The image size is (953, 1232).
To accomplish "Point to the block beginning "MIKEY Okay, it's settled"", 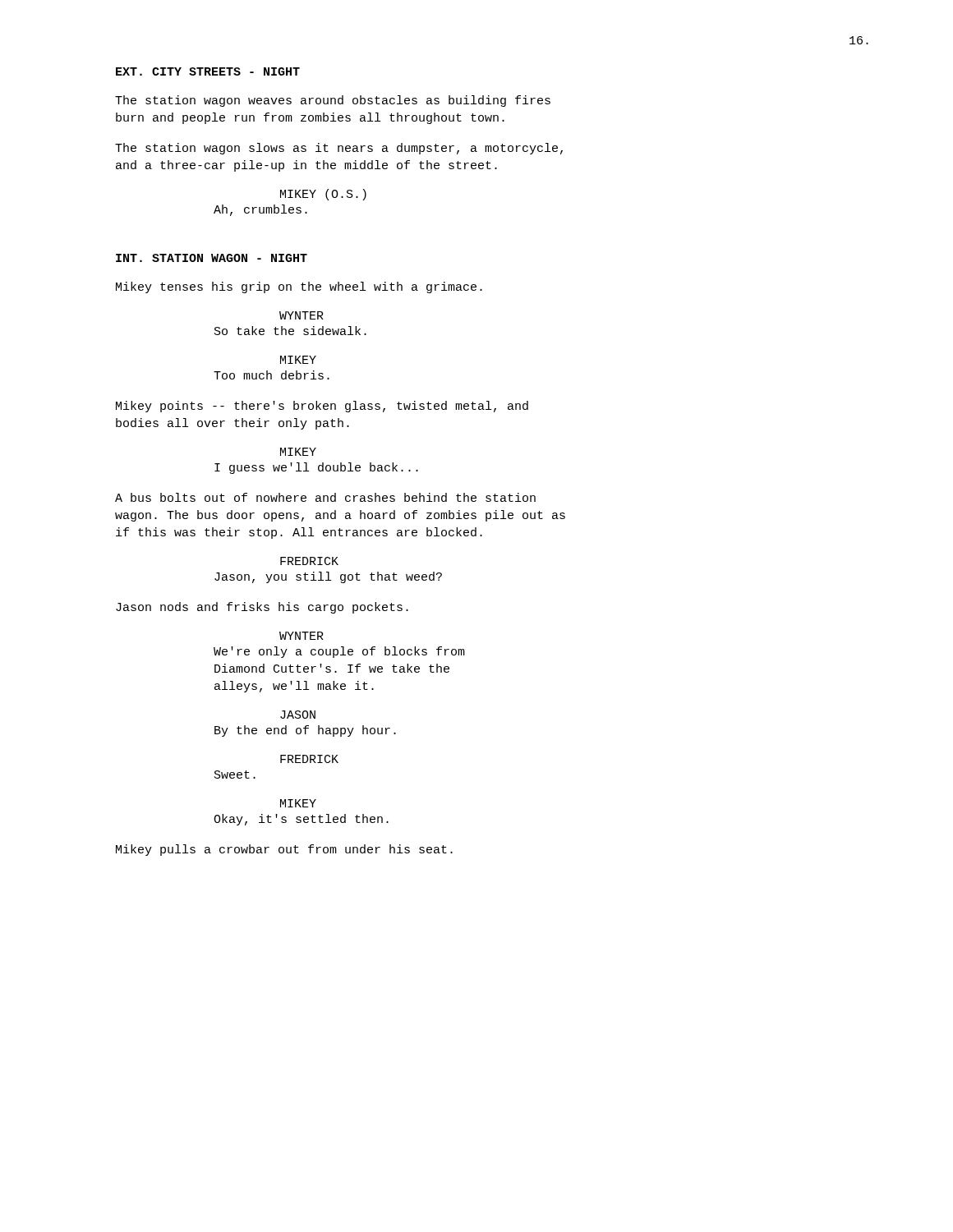I will [x=298, y=803].
